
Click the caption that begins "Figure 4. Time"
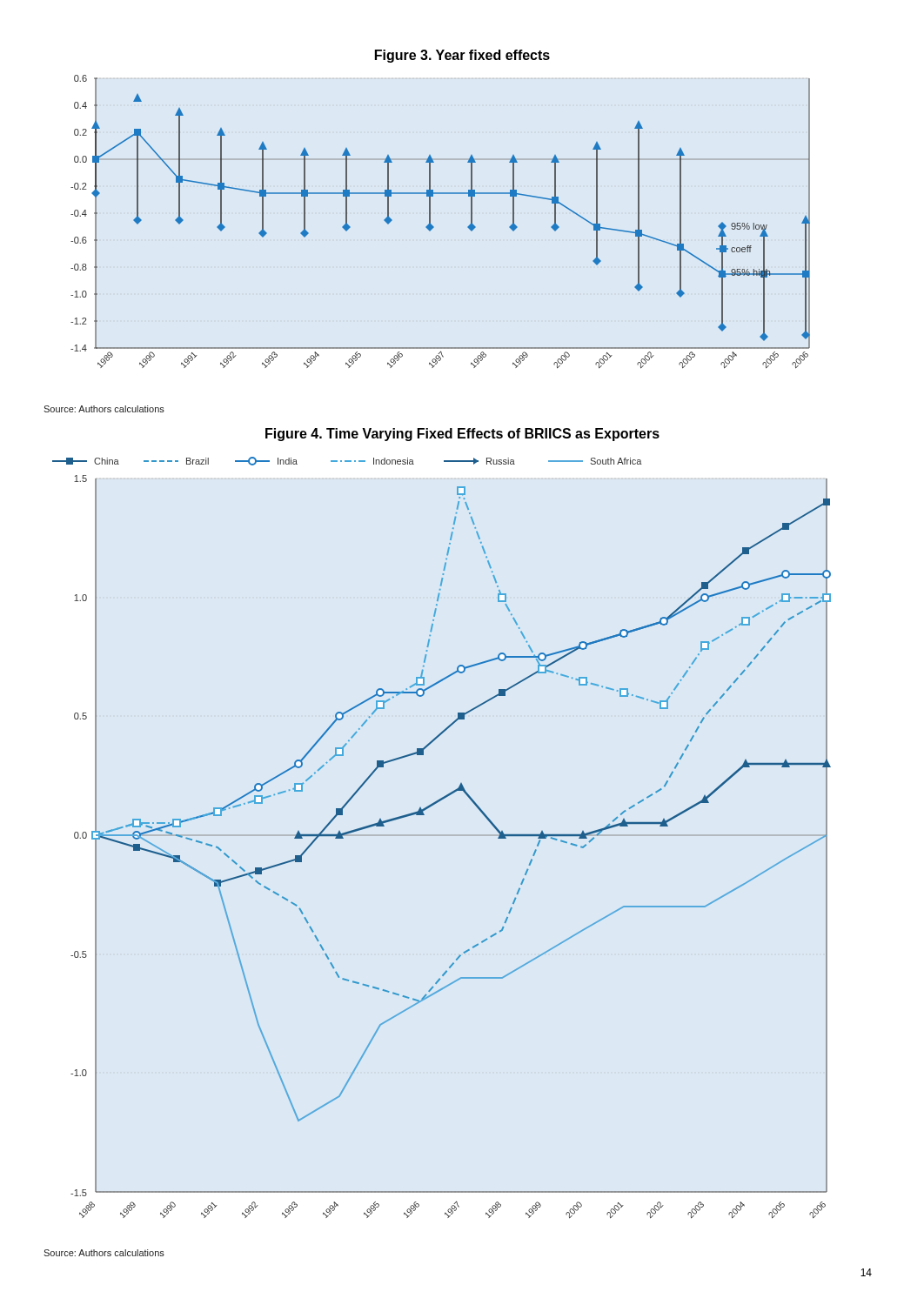click(462, 434)
